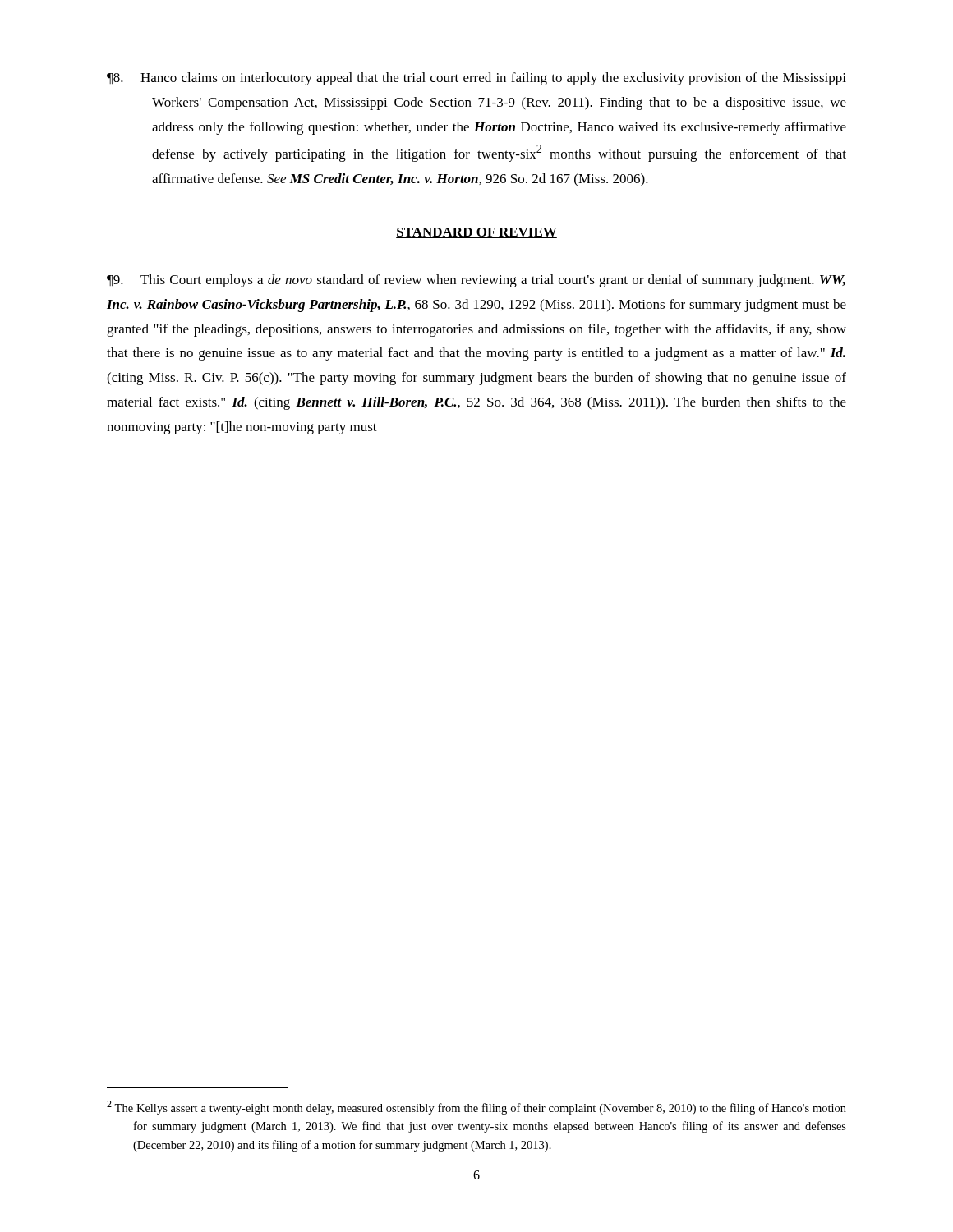The width and height of the screenshot is (953, 1232).
Task: Navigate to the element starting "STANDARD OF REVIEW"
Action: [476, 232]
